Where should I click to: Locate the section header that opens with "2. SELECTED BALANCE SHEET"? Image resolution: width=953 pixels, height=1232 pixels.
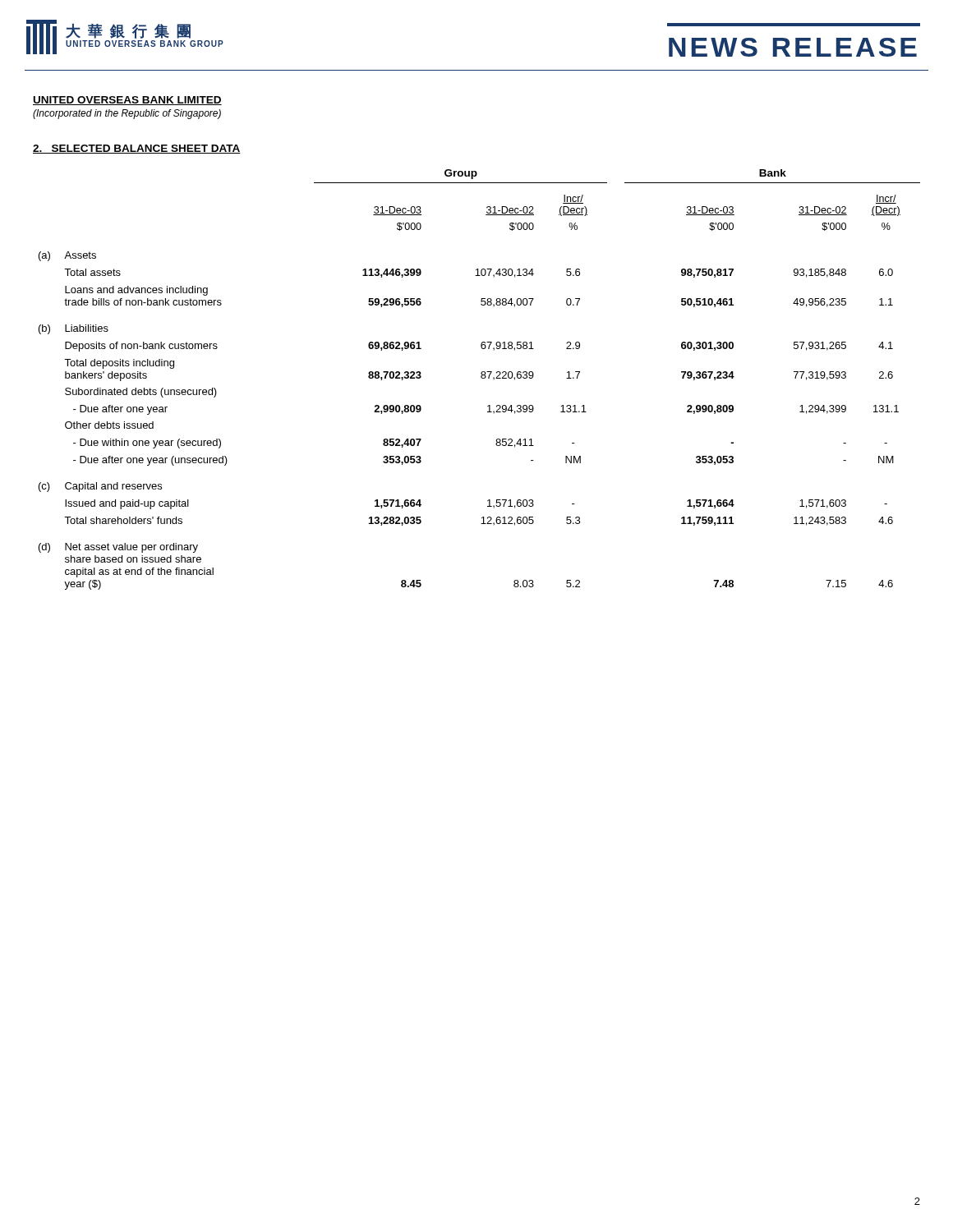click(137, 148)
